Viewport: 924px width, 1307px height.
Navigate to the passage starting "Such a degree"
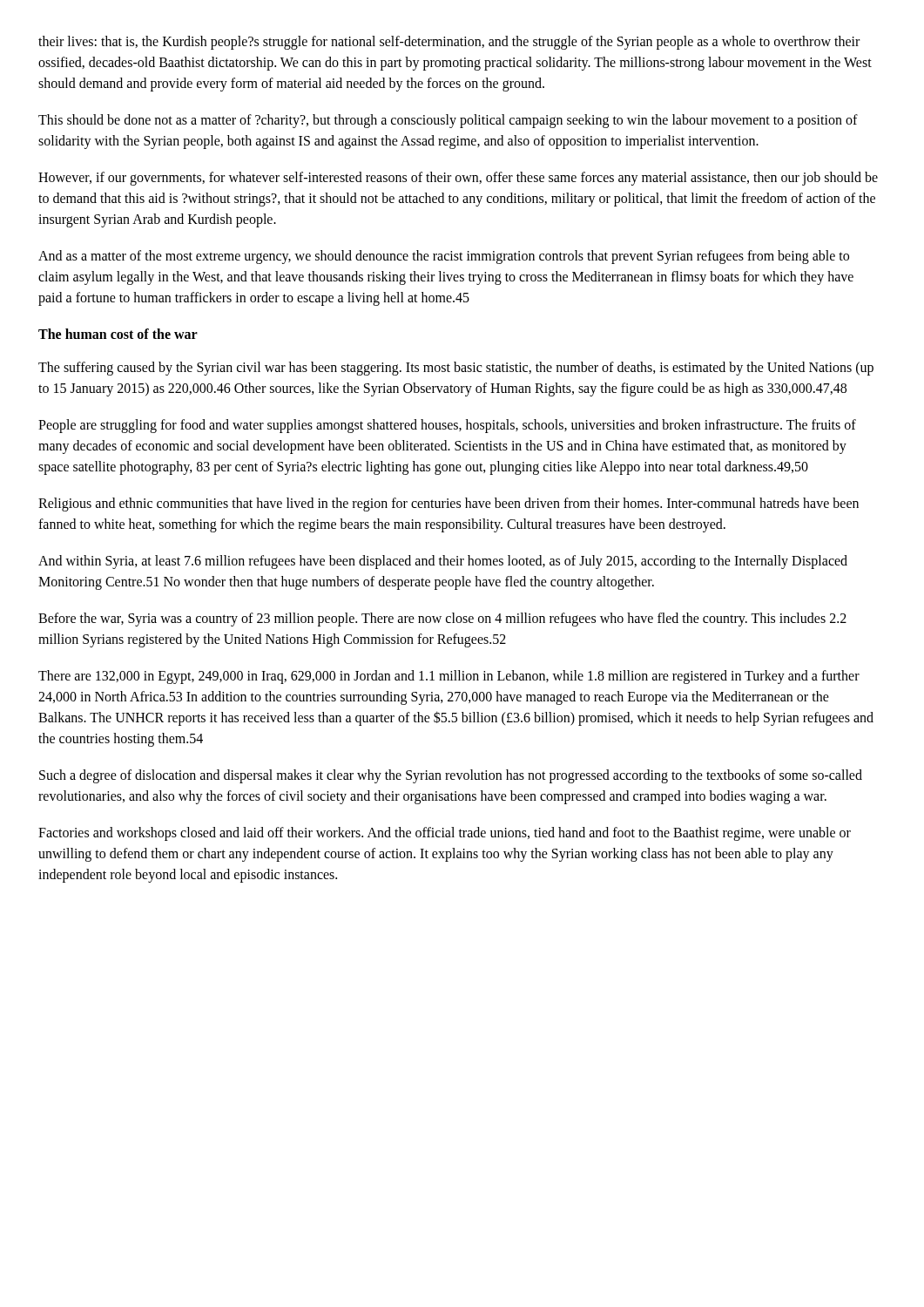[x=450, y=786]
